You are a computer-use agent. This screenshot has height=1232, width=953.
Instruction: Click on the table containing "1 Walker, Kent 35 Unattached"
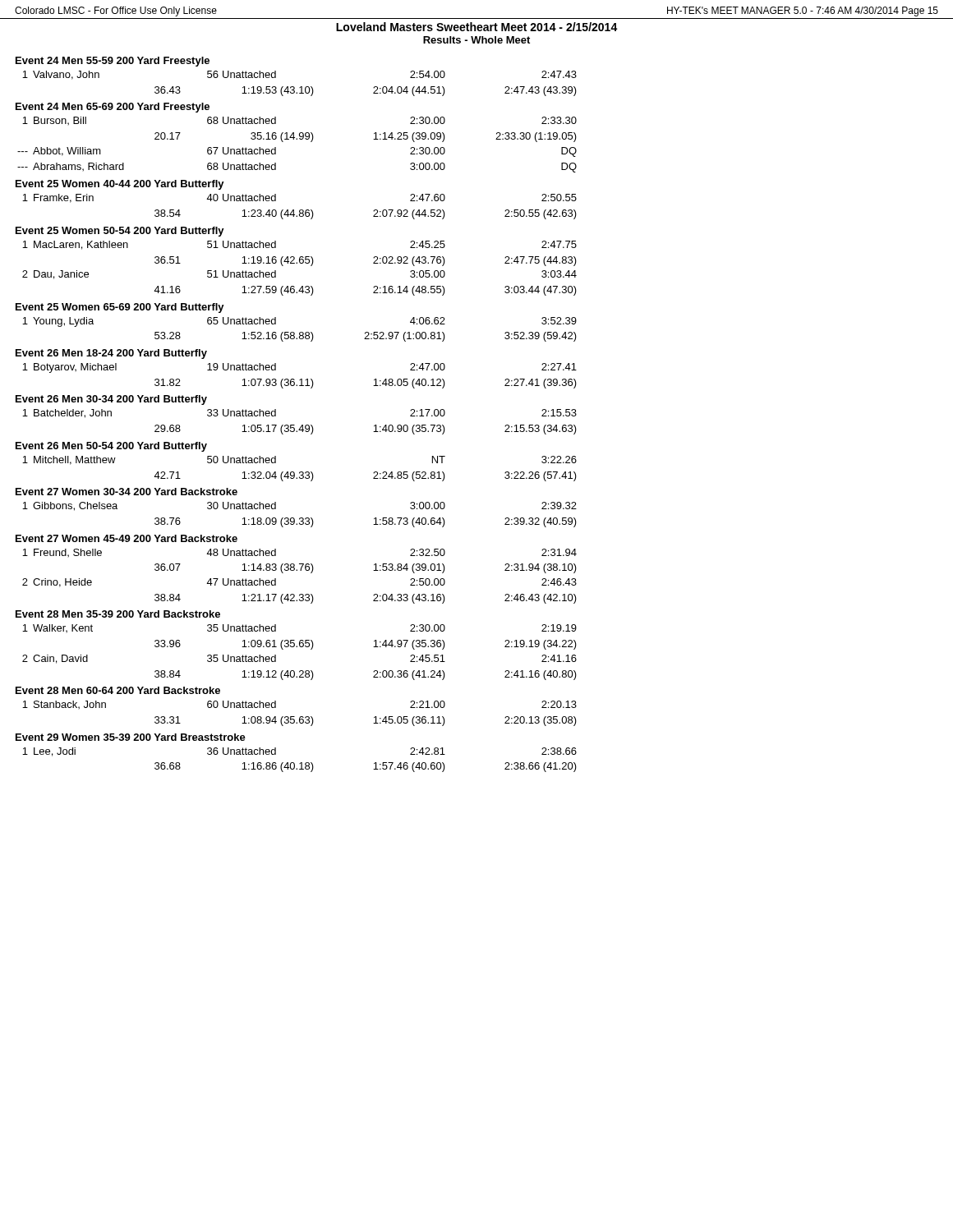(476, 651)
